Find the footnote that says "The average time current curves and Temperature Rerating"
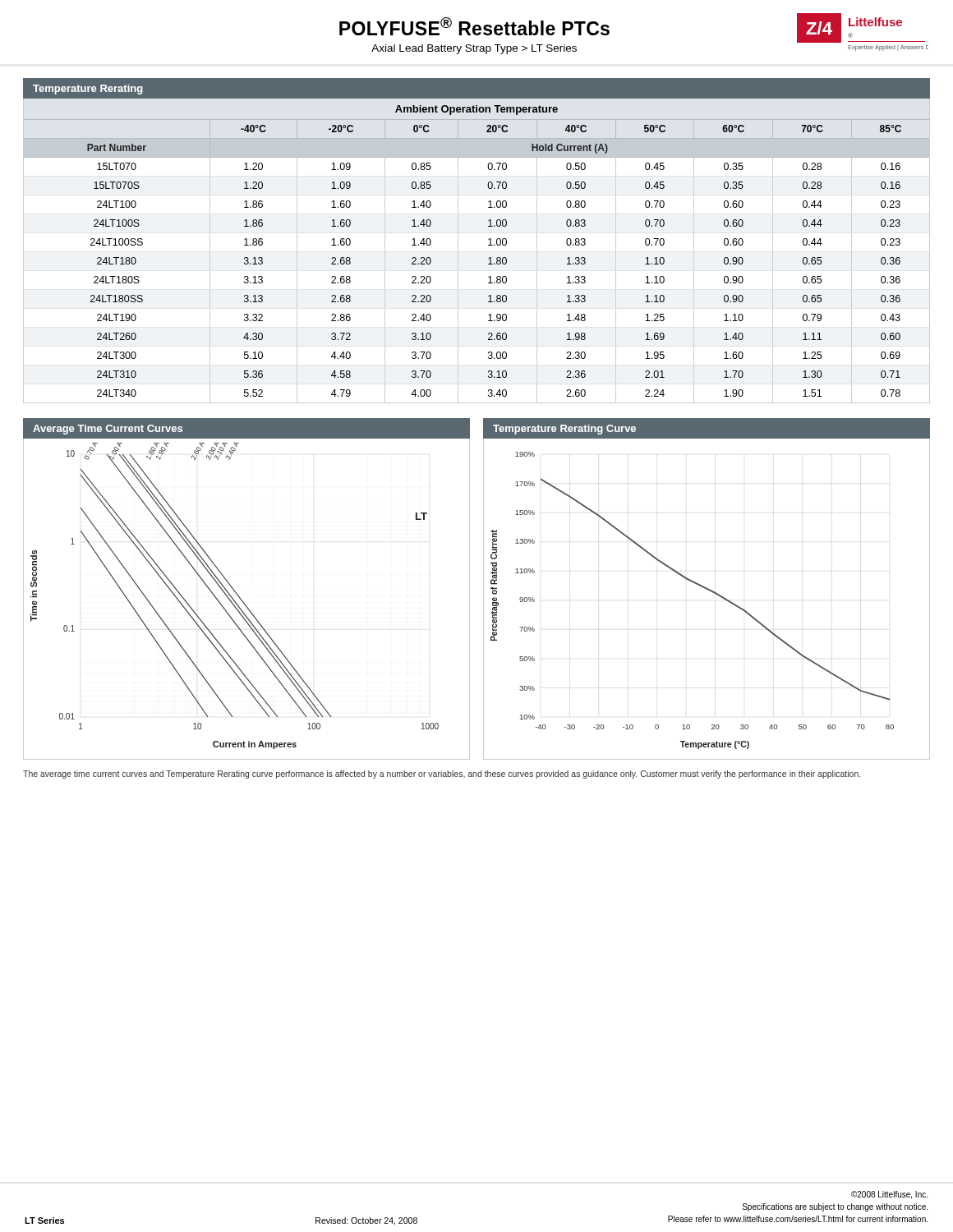953x1232 pixels. (x=442, y=774)
